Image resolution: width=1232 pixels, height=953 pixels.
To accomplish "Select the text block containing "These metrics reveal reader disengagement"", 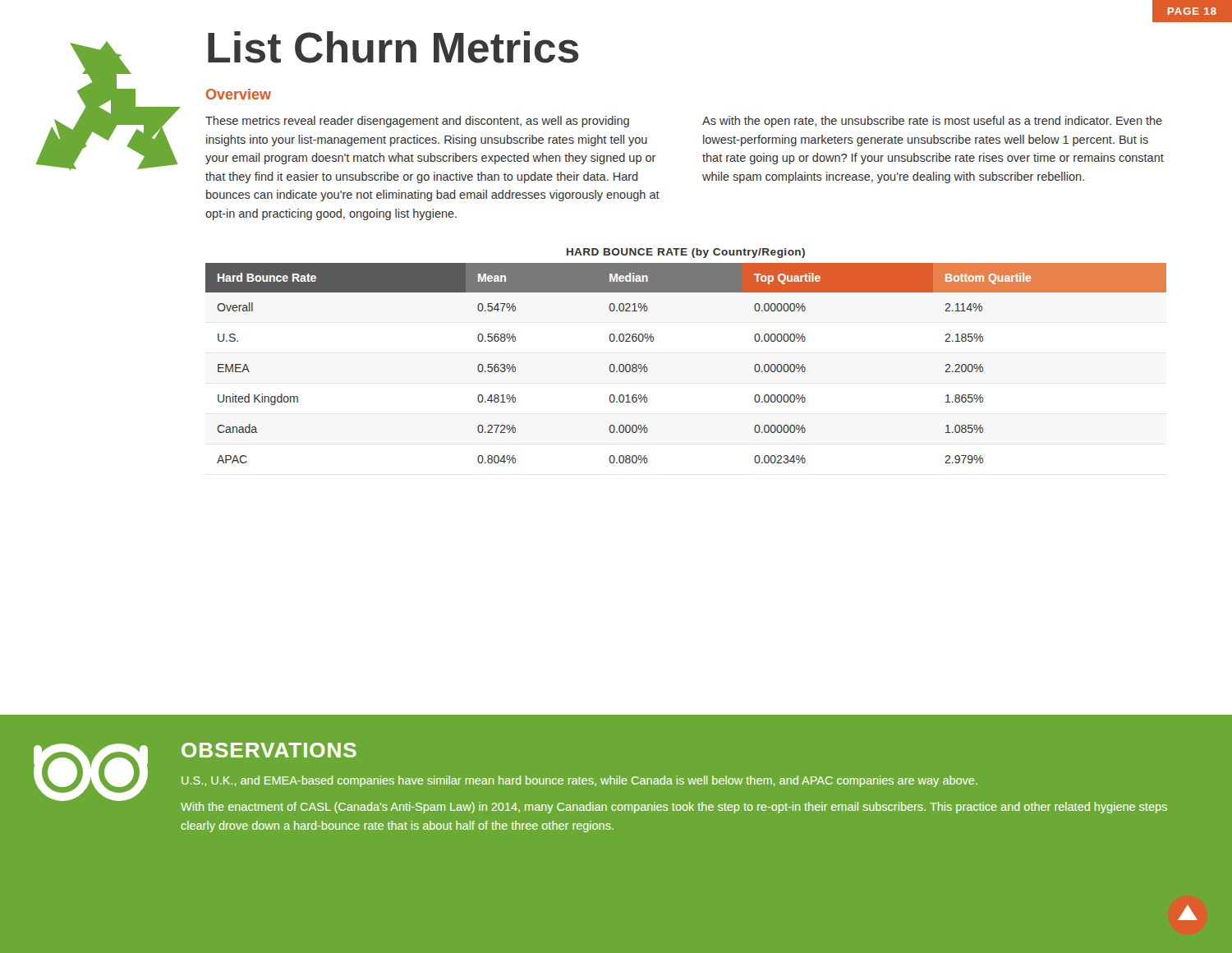I will click(x=432, y=167).
